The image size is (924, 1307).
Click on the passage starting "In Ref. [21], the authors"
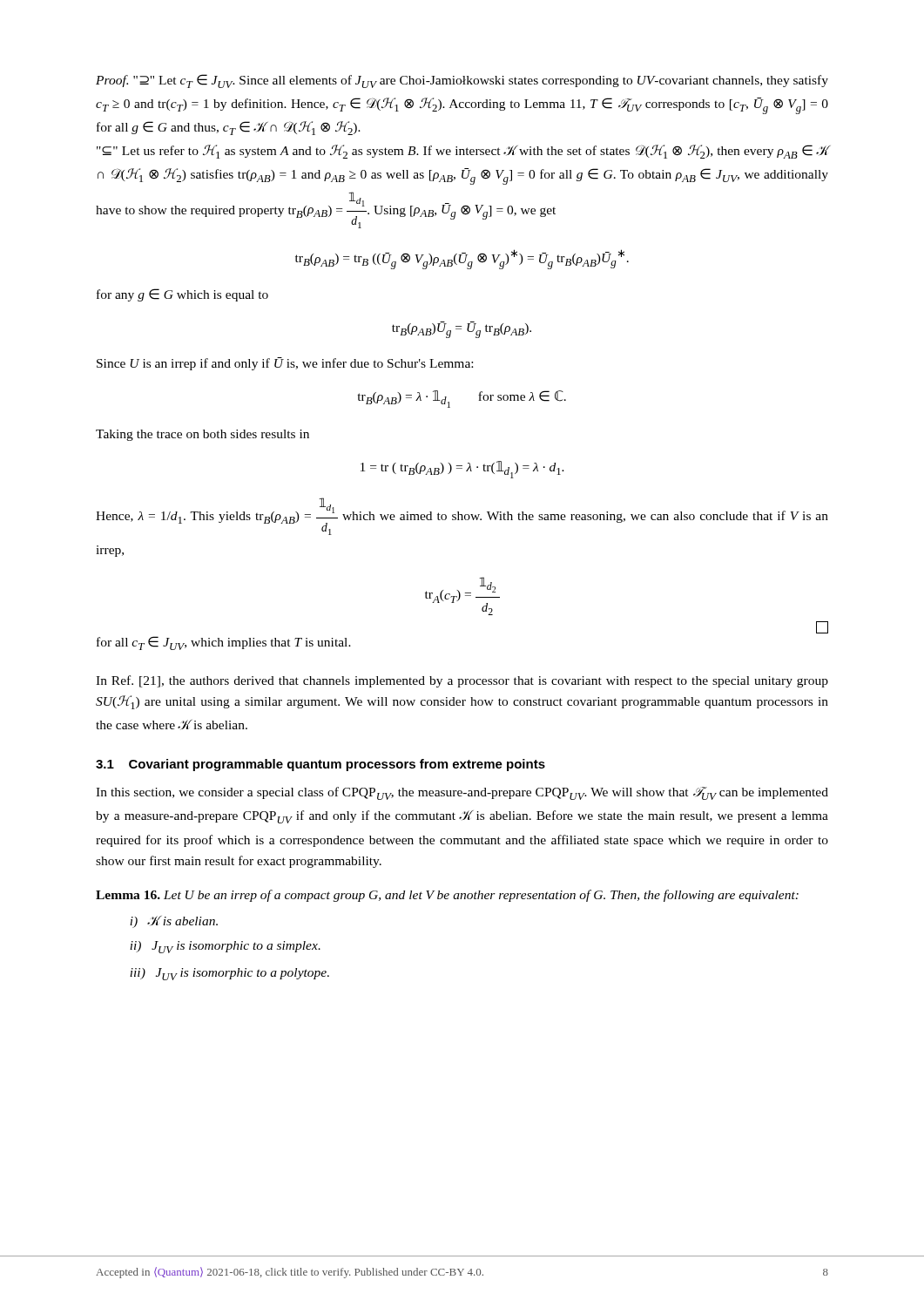pyautogui.click(x=462, y=702)
